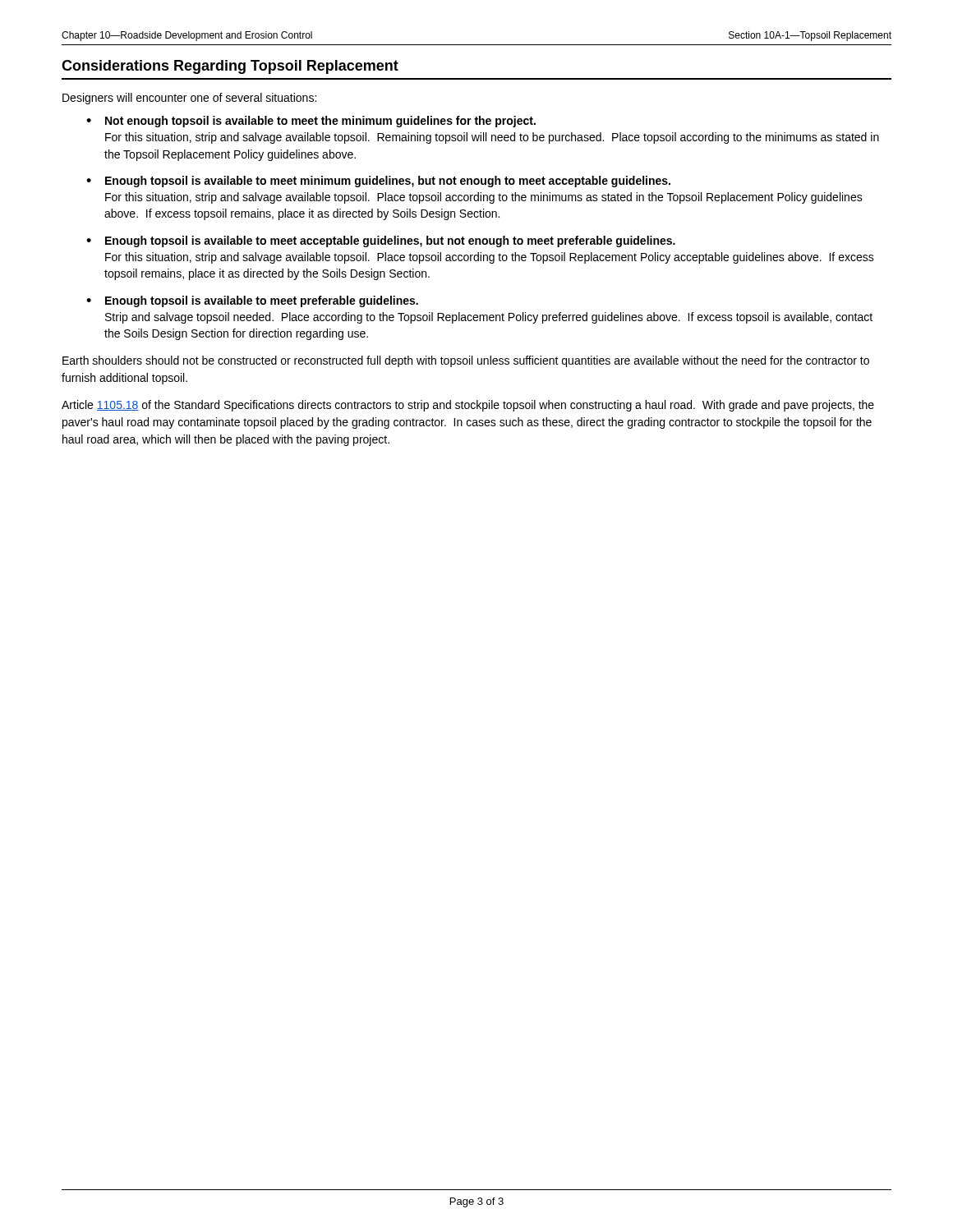Select the element starting "• Not enough topsoil is"
Viewport: 953px width, 1232px height.
pos(489,137)
